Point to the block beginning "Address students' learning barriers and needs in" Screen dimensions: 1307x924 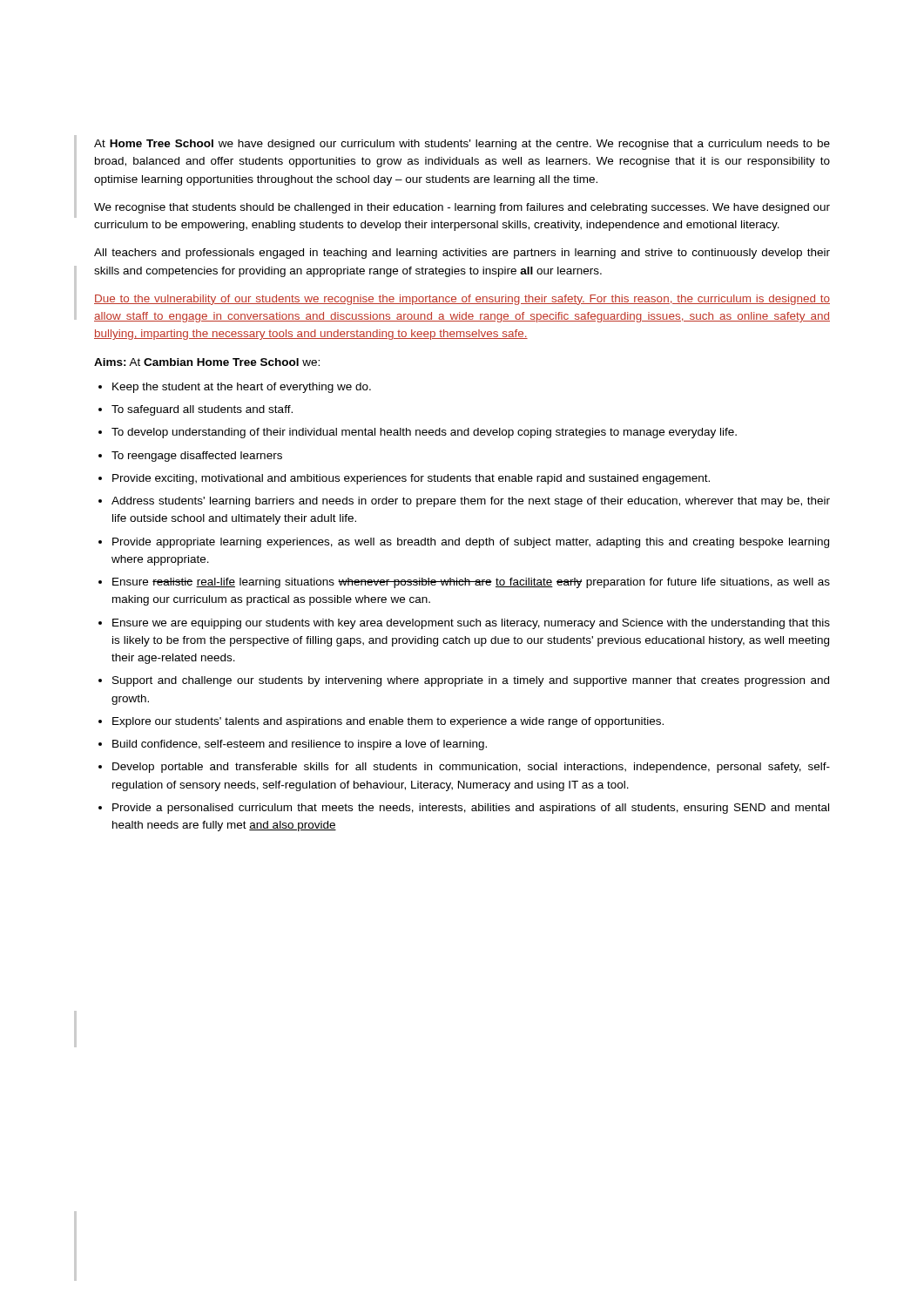(462, 510)
